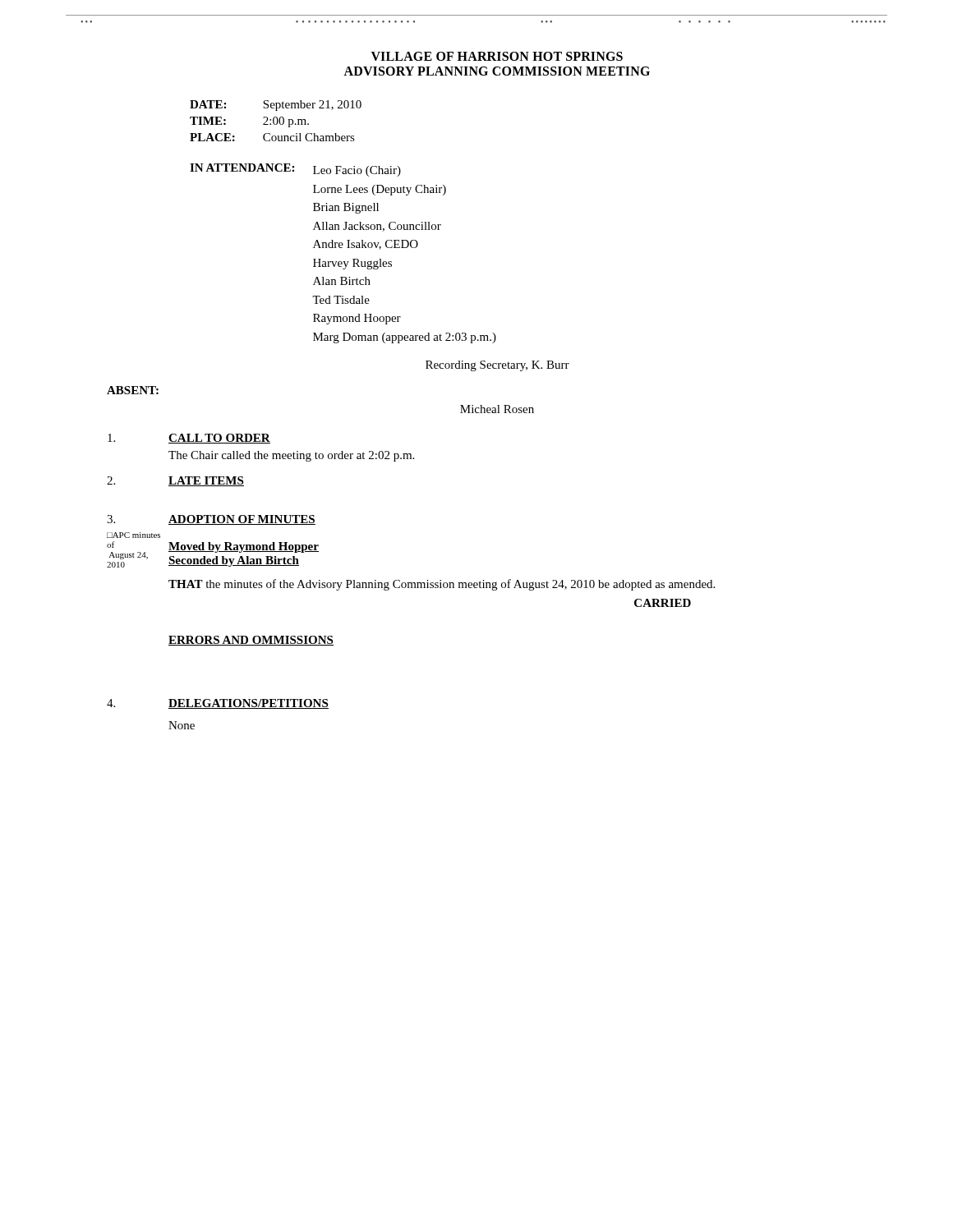Locate the text "ADOPTION OF MINUTES"
The image size is (953, 1232).
point(242,519)
